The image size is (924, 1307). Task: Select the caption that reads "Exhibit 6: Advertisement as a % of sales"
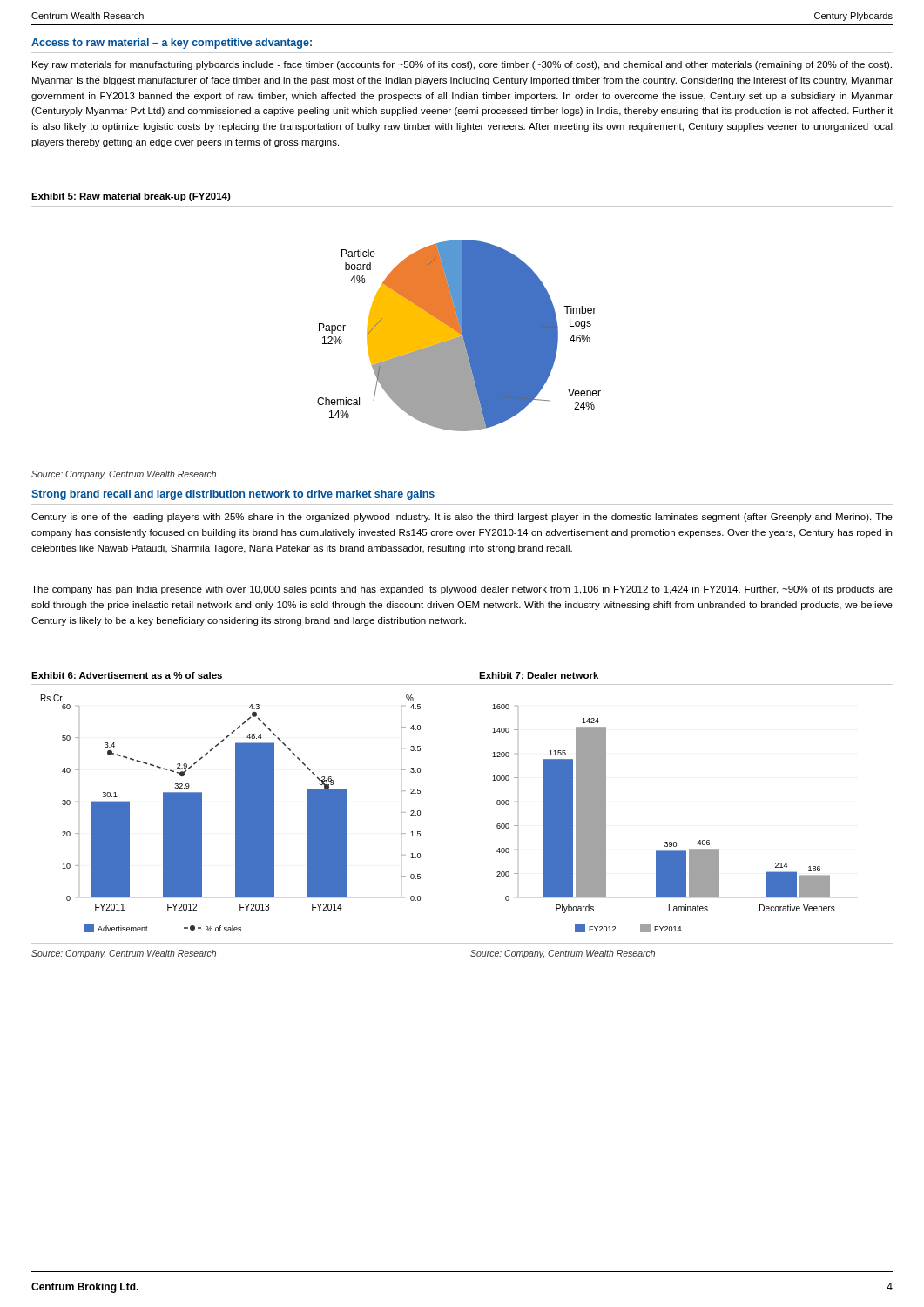[127, 675]
